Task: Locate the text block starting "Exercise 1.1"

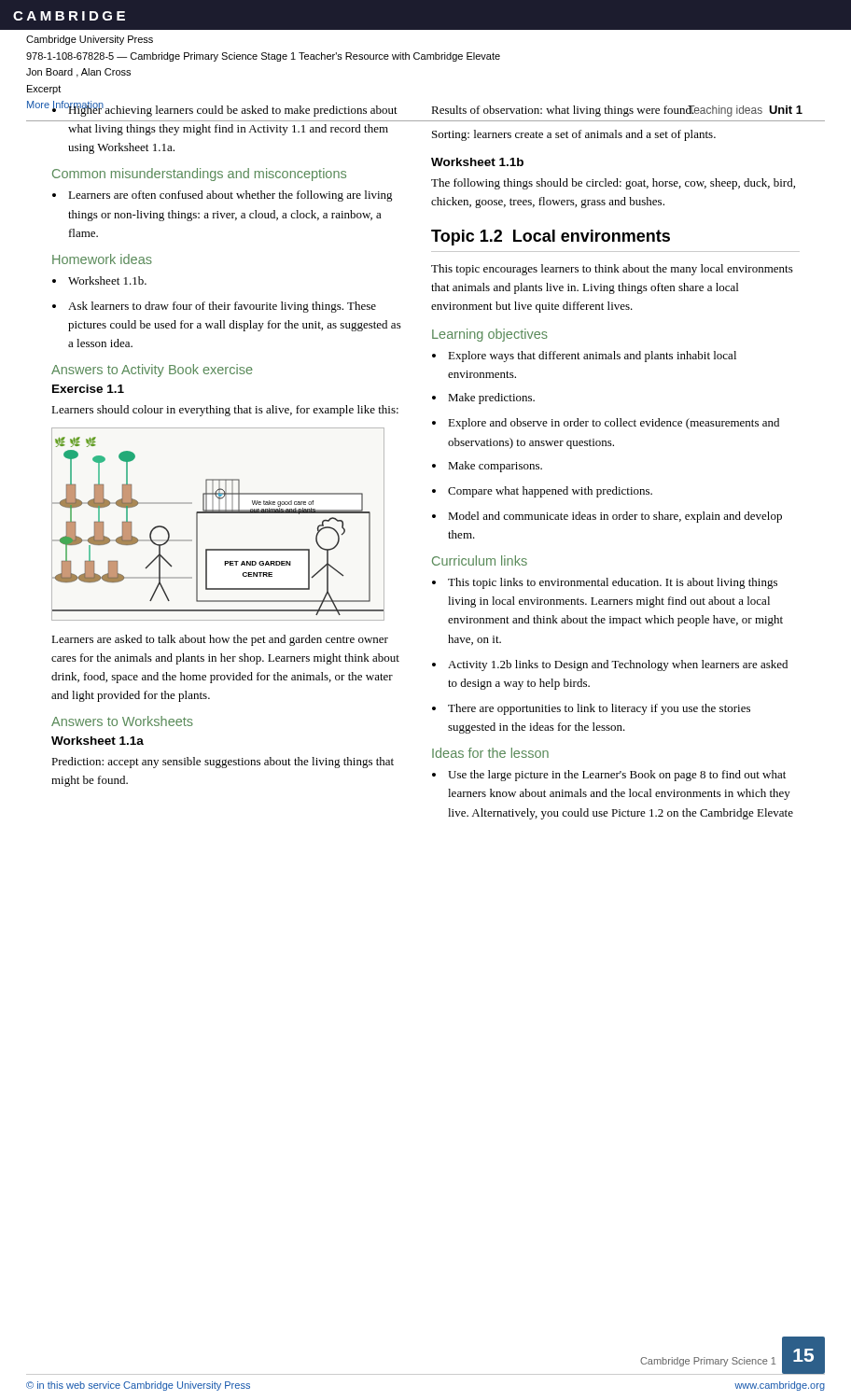Action: [x=88, y=389]
